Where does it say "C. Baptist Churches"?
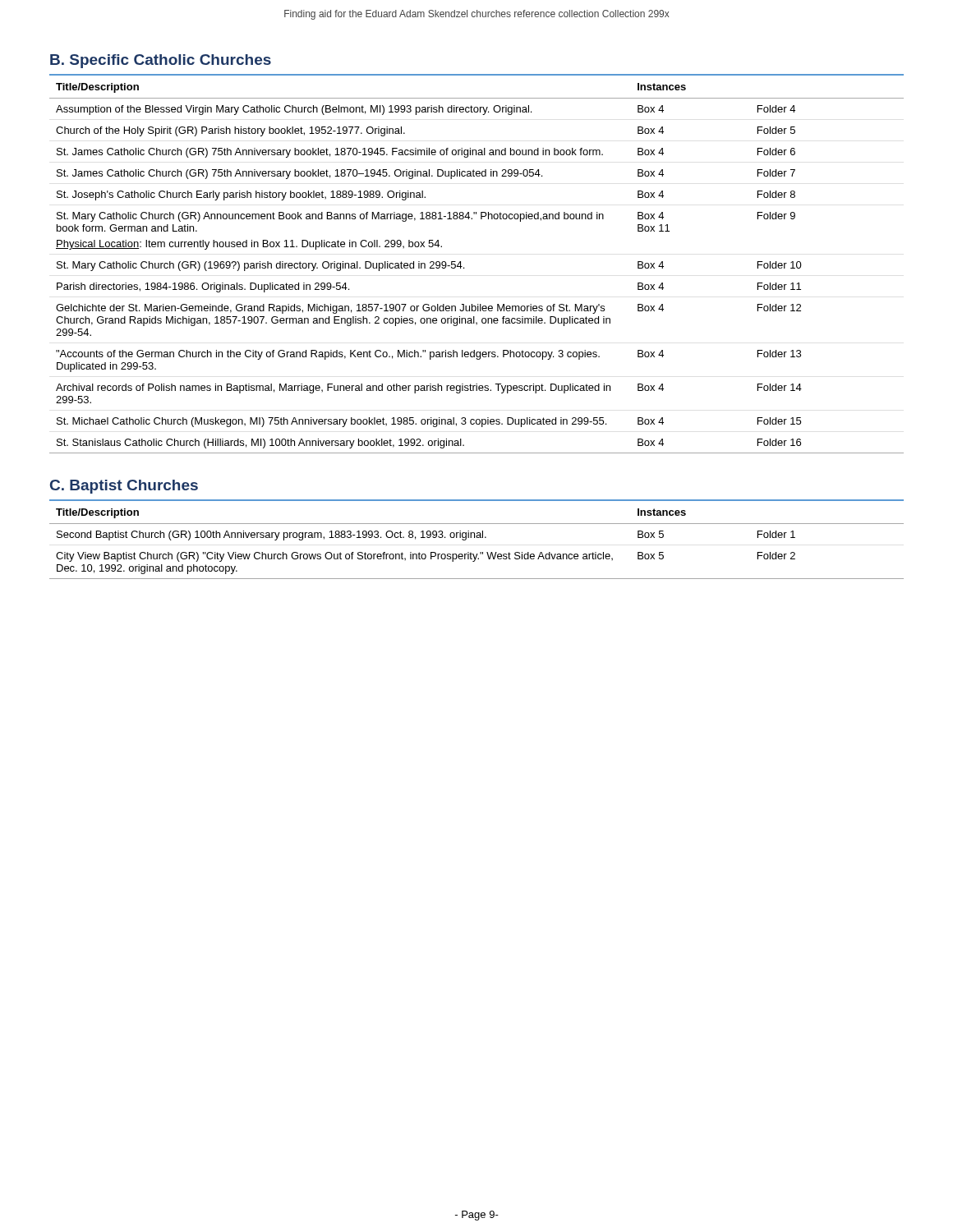 point(124,487)
